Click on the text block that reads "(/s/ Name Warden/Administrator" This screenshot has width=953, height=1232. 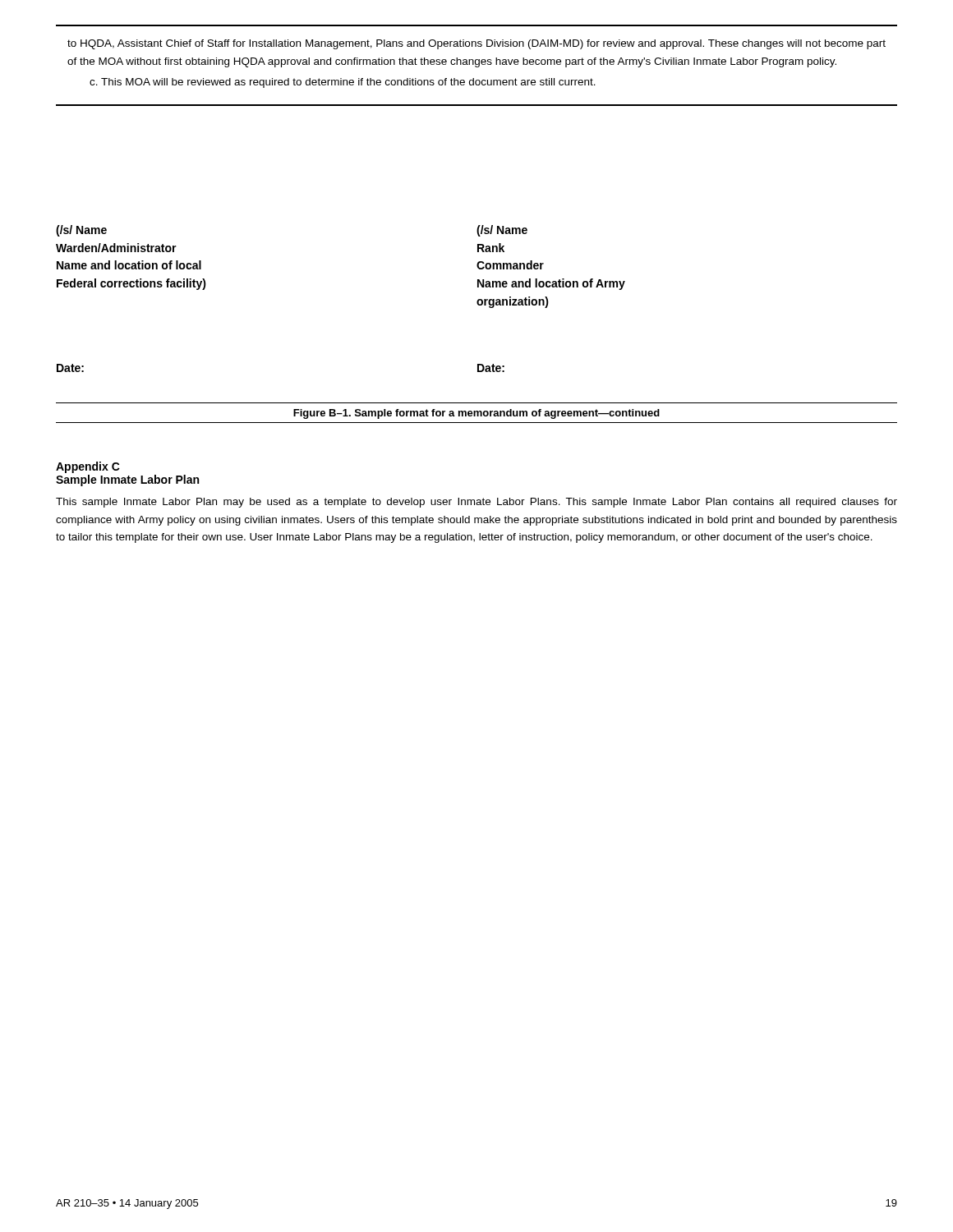(x=131, y=257)
